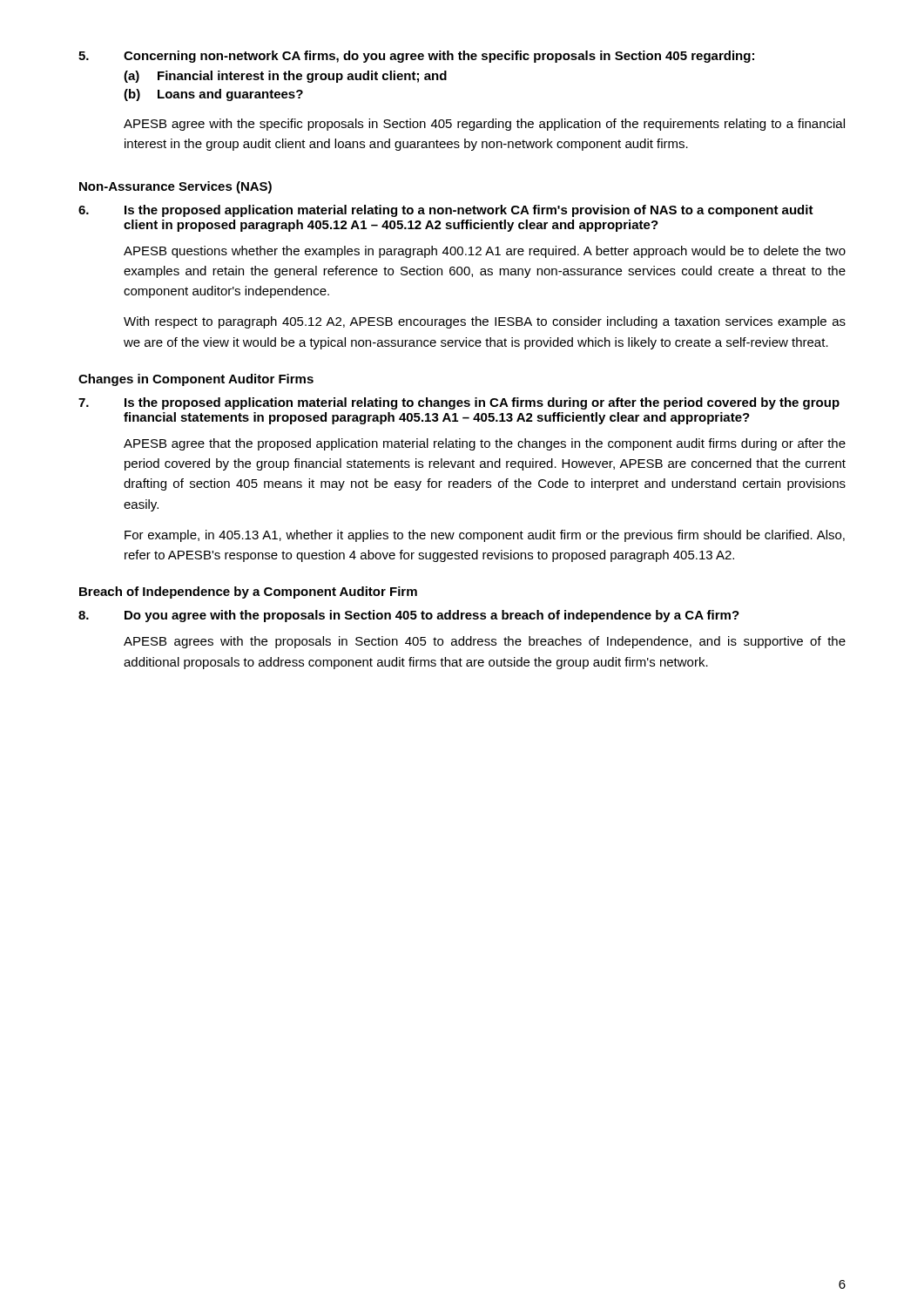Locate the text starting "APESB agree that the"

tap(485, 499)
